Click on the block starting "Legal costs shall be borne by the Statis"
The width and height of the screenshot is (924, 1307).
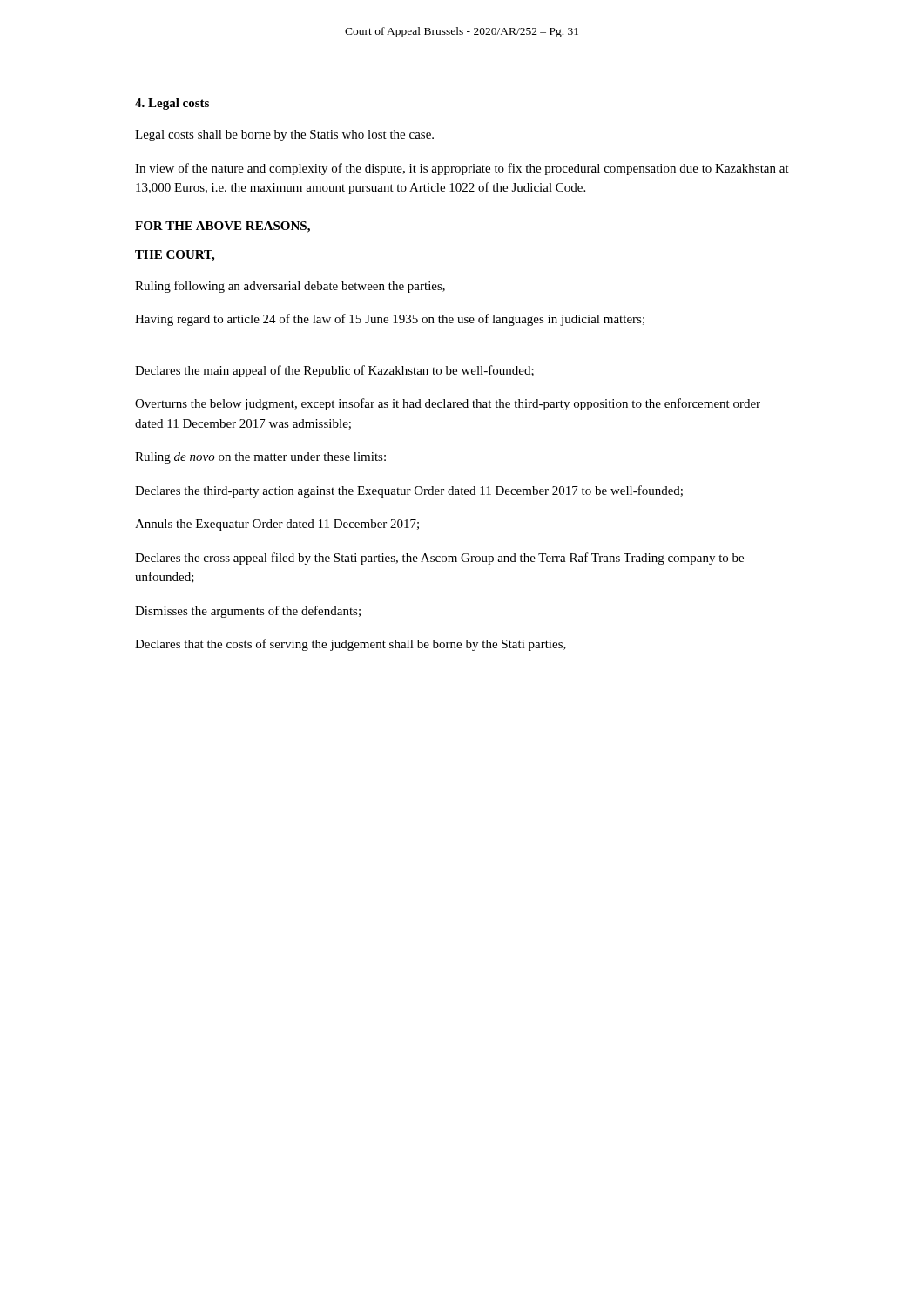285,134
